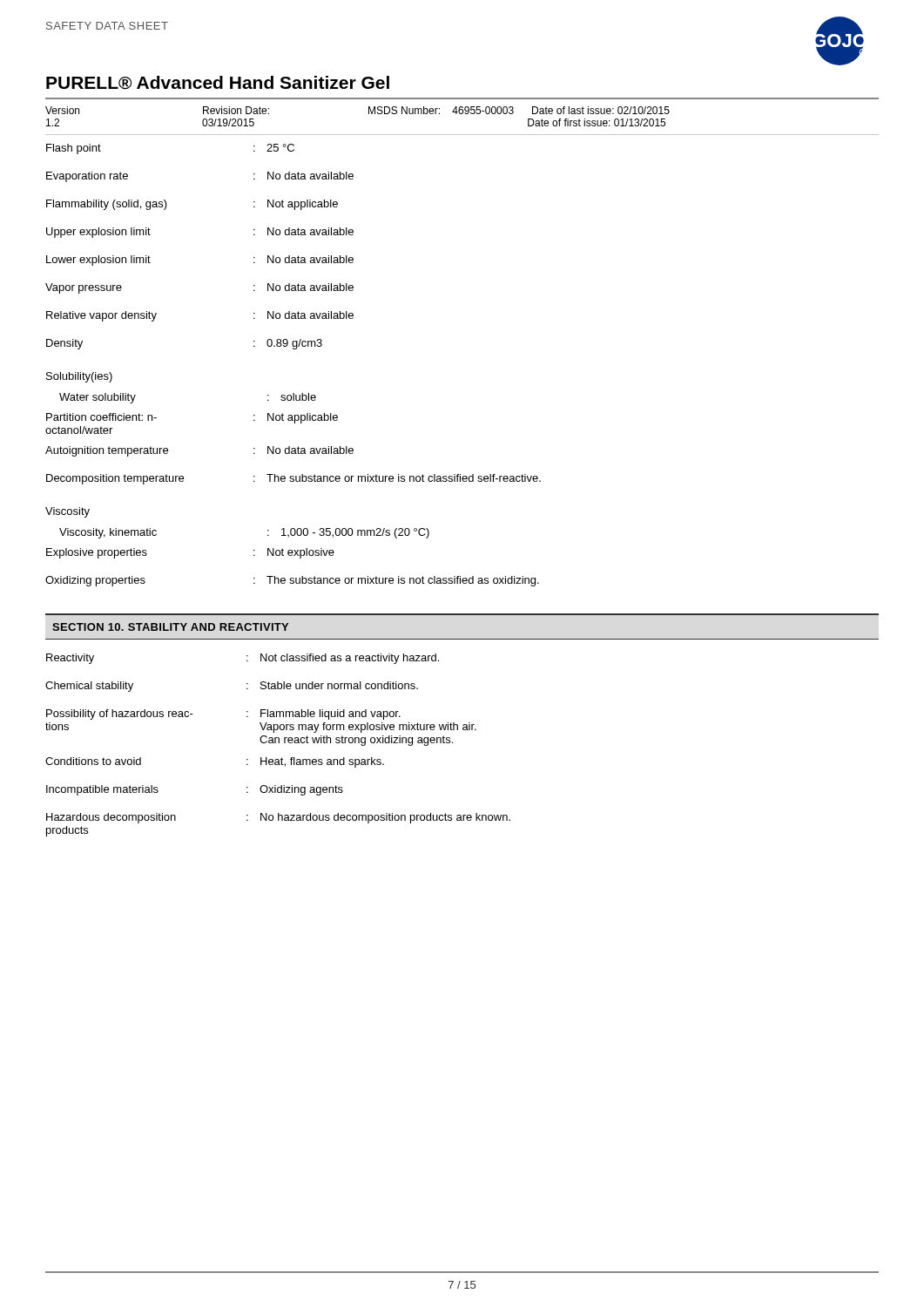Click on the logo
This screenshot has height=1307, width=924.
click(x=840, y=42)
